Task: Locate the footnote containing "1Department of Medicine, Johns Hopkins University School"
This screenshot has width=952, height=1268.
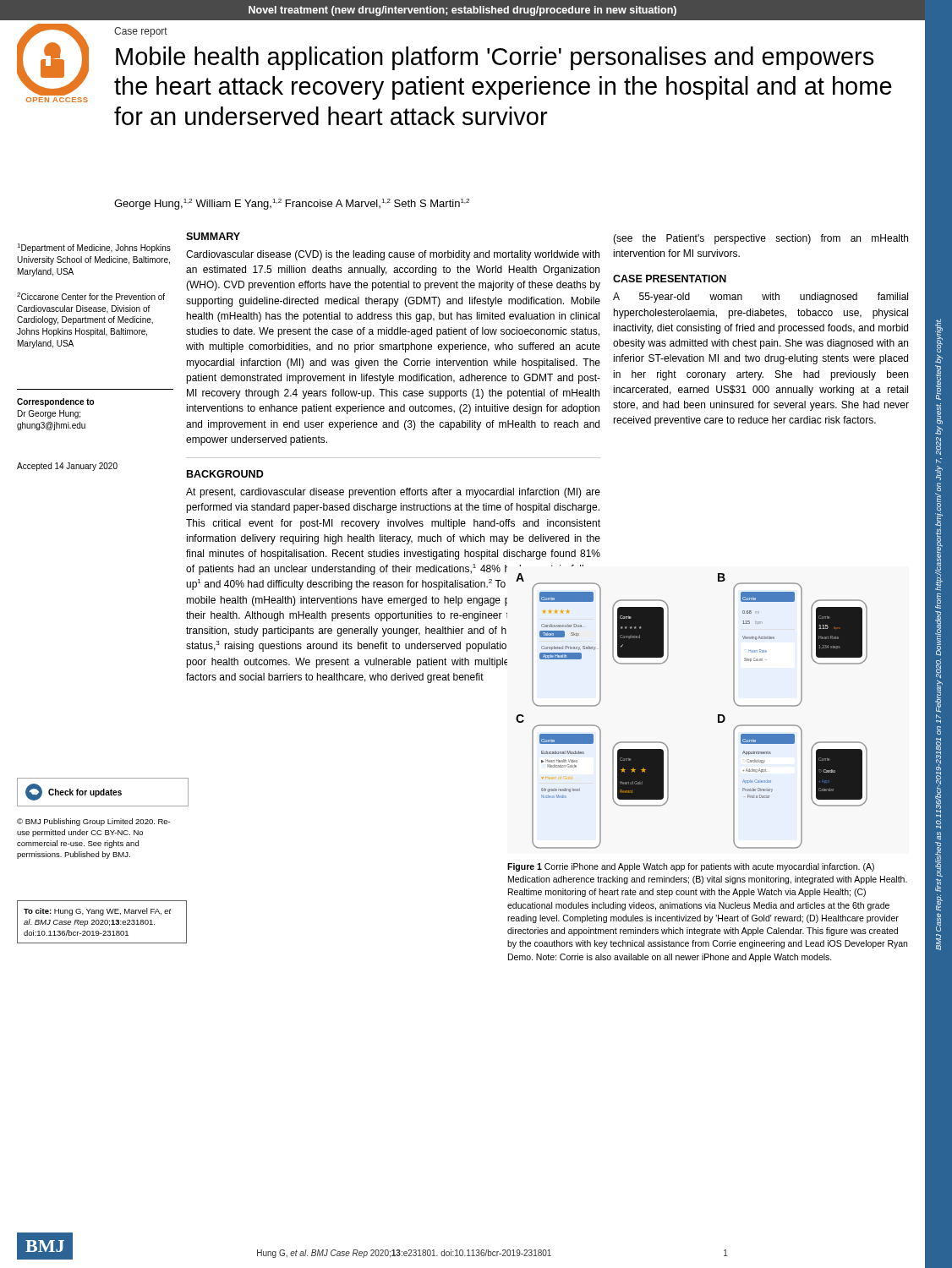Action: tap(94, 295)
